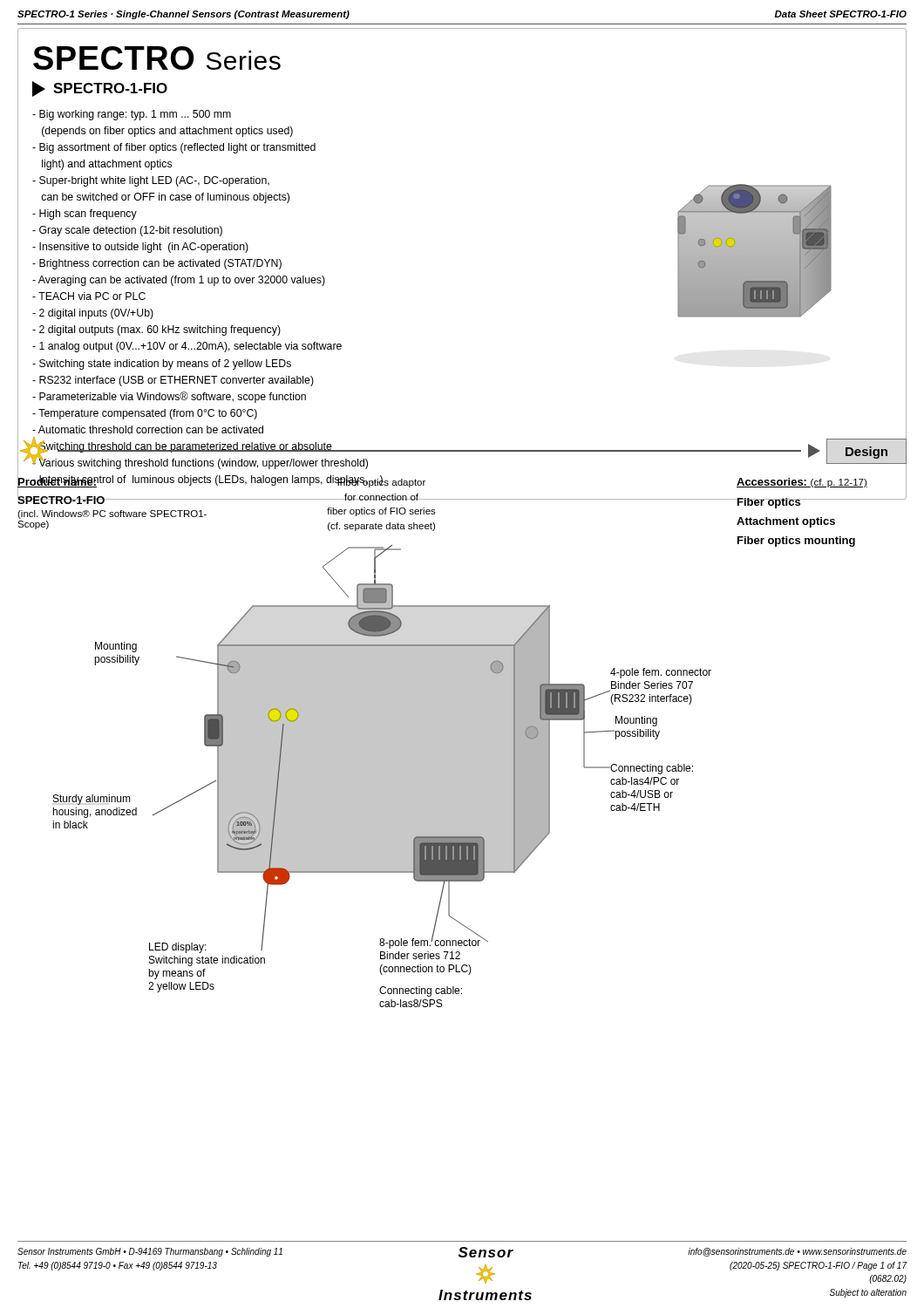Click on the list item that says "Various switching threshold functions (window,"
The height and width of the screenshot is (1308, 924).
200,463
